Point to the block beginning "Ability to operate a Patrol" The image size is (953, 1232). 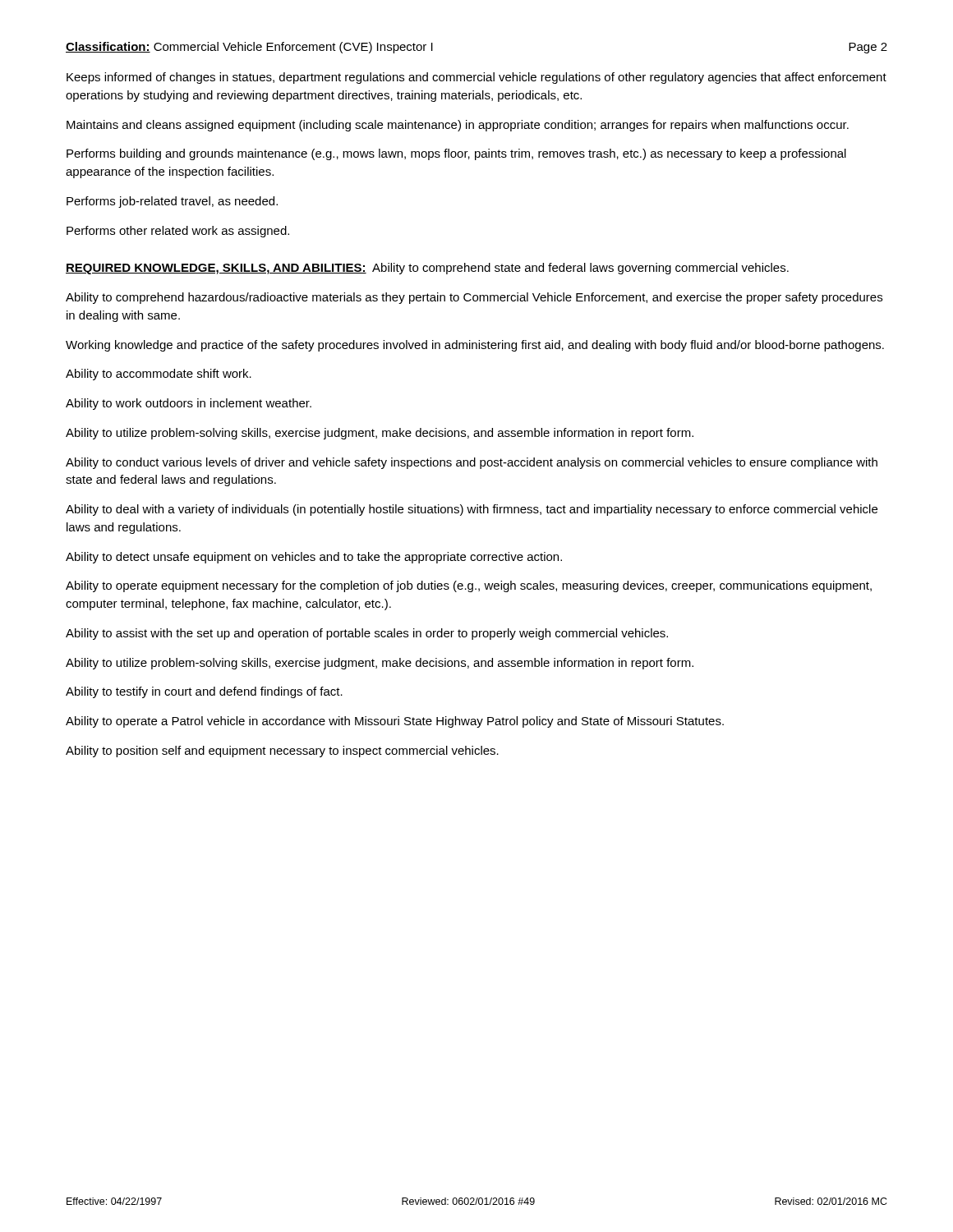coord(395,721)
